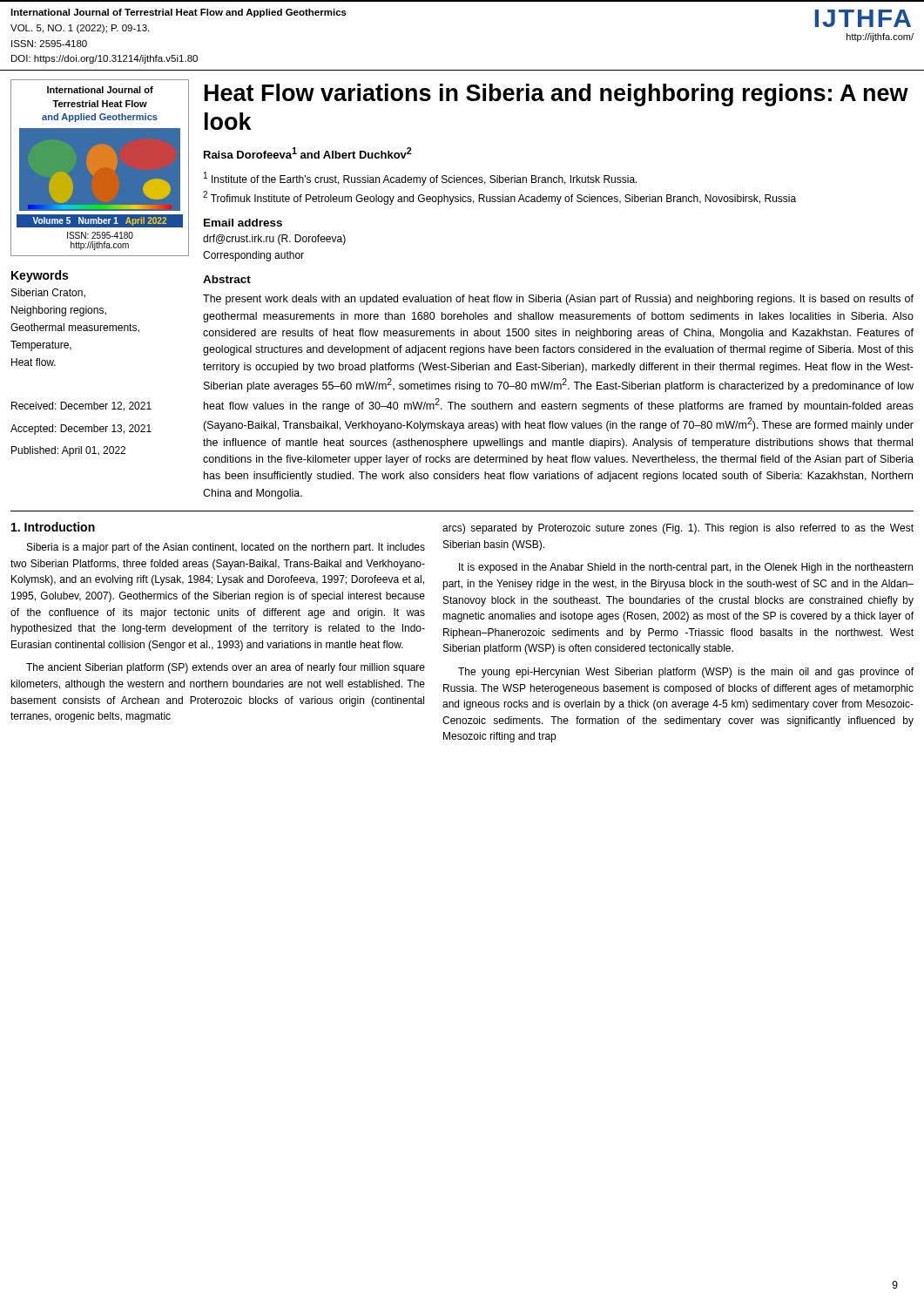Click on the text block that says "1 Institute of"

point(500,188)
